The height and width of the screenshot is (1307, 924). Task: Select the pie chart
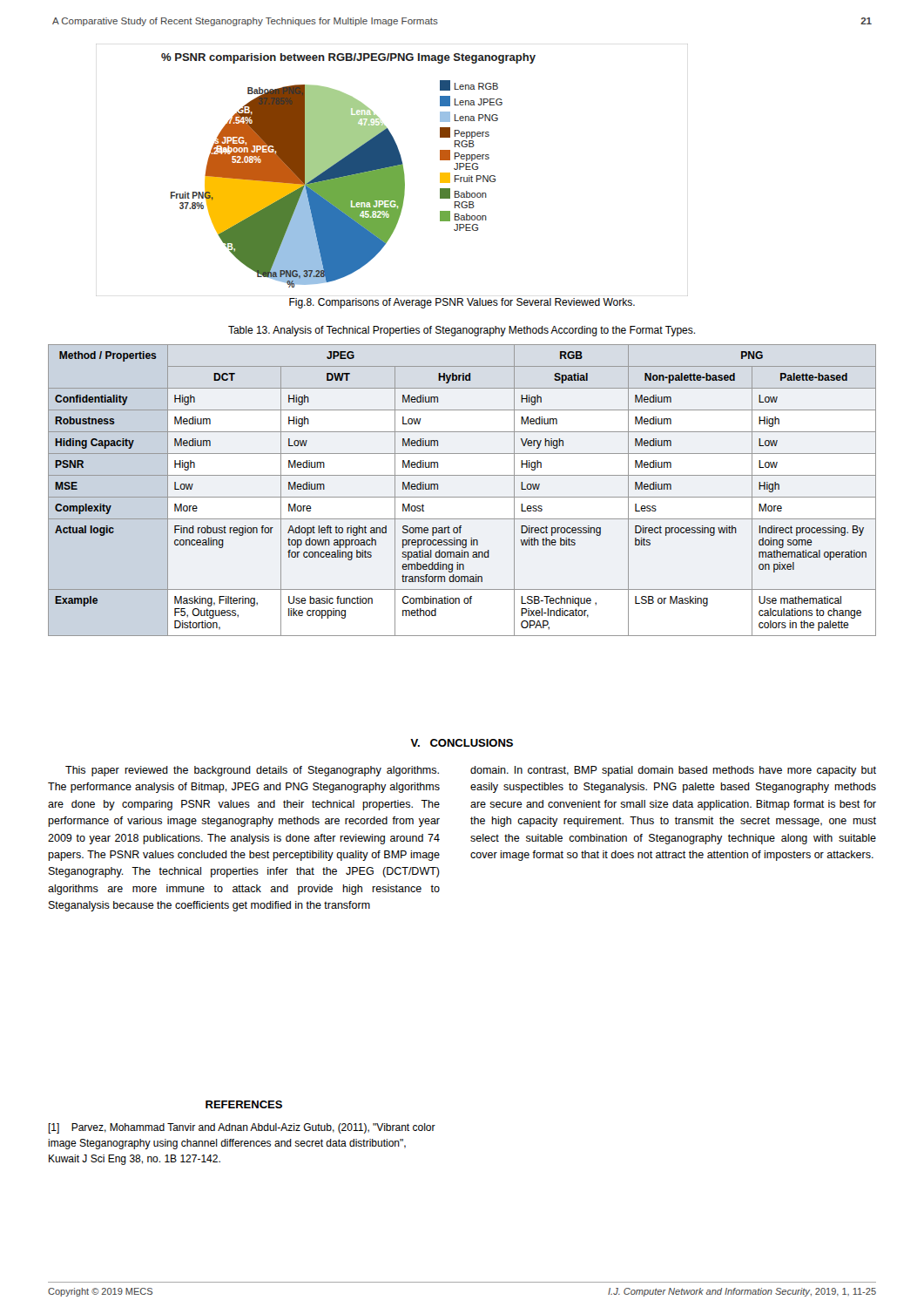[x=392, y=170]
